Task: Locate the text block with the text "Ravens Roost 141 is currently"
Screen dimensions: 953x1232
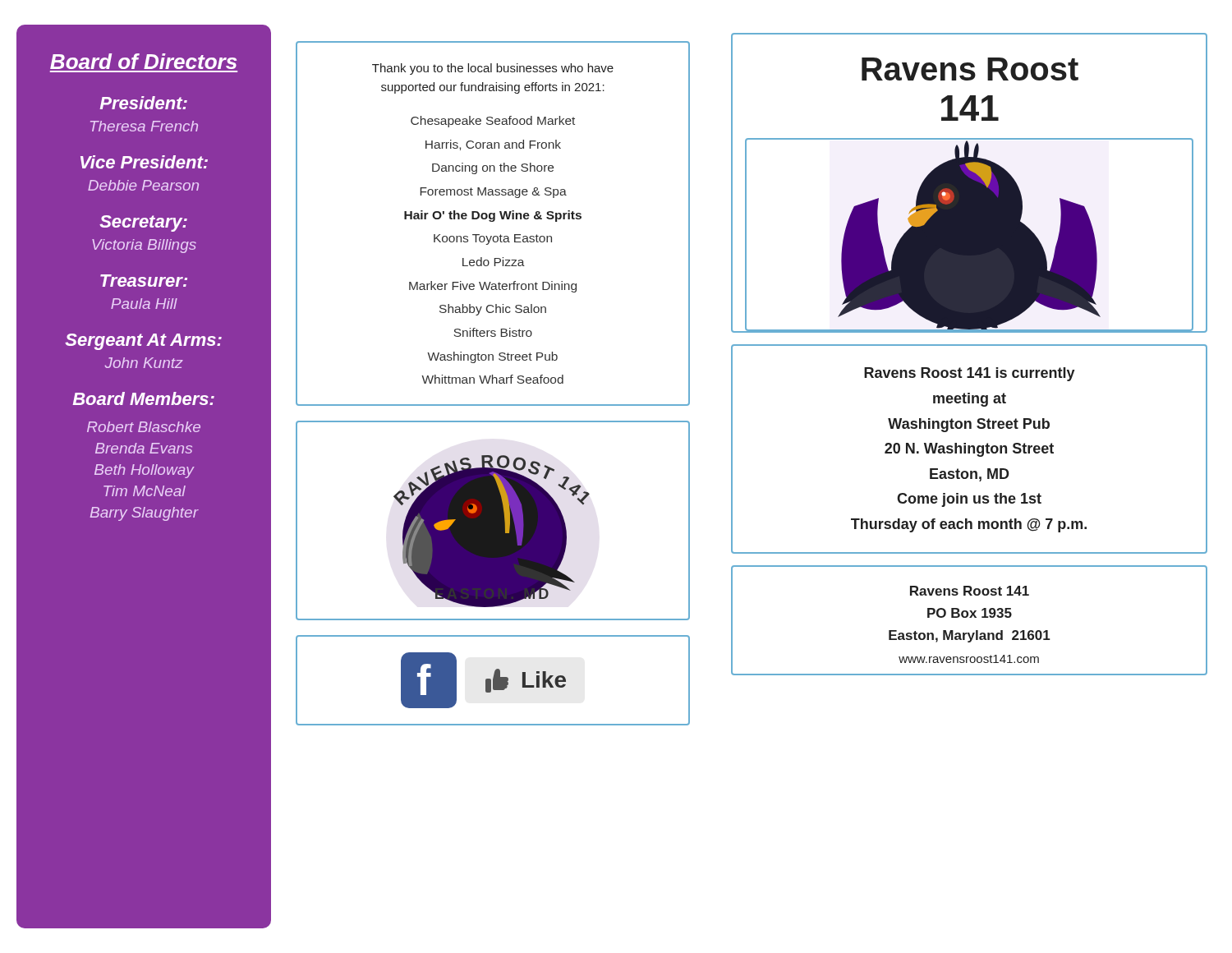Action: pos(969,449)
